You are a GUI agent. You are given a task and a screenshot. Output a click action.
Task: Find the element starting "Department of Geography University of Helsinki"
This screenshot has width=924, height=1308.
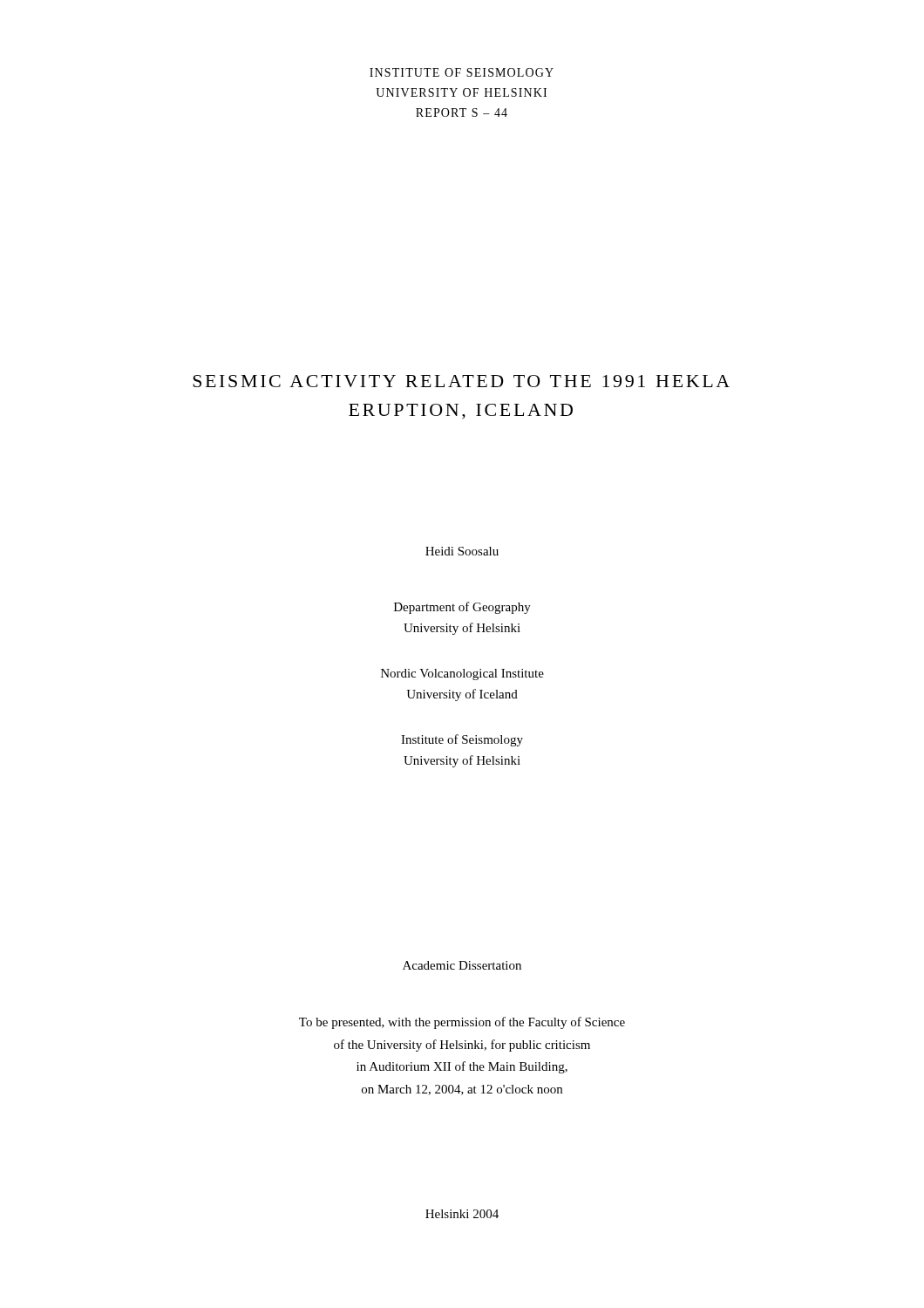click(x=462, y=617)
